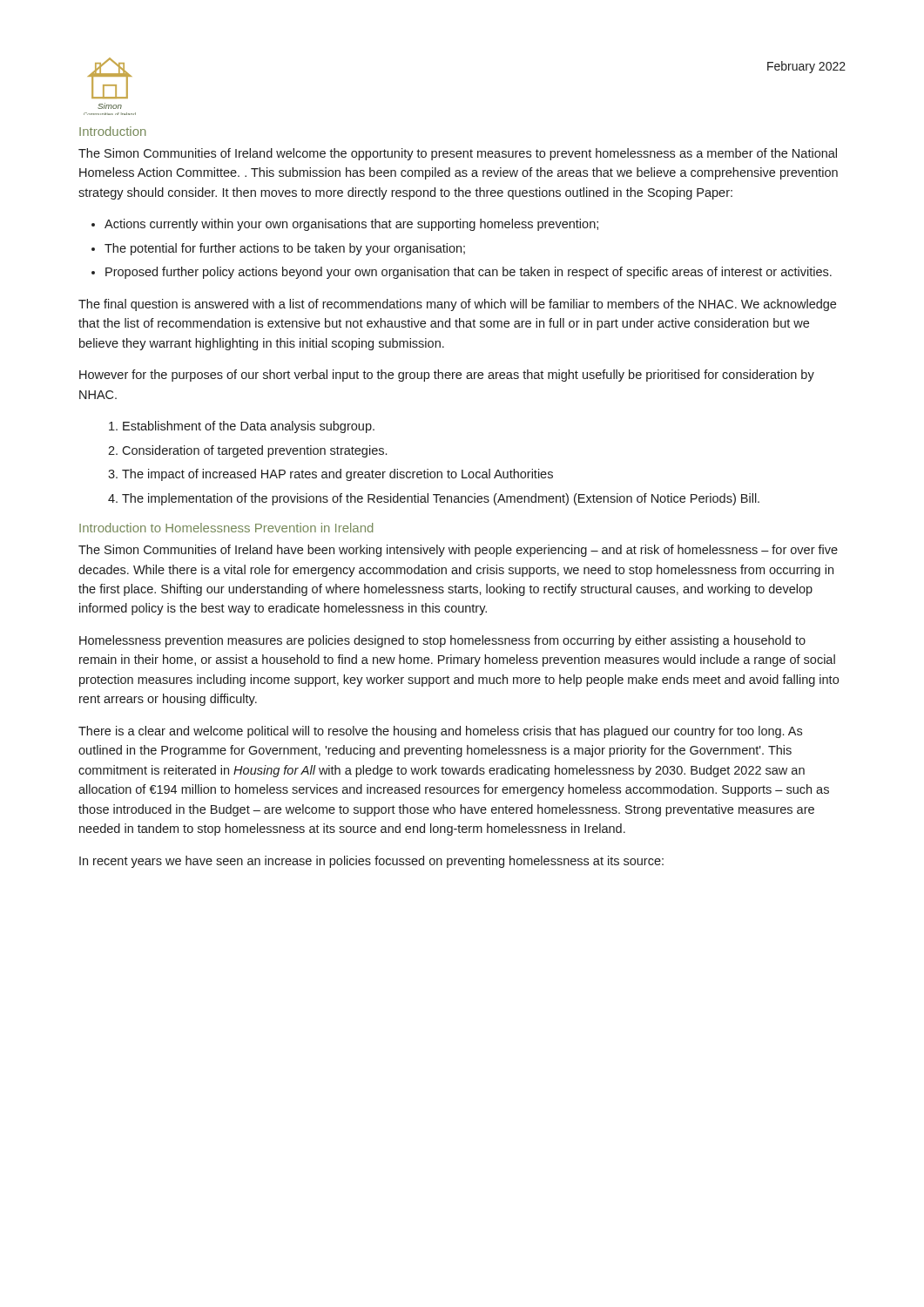Point to the block beginning "Proposed further policy actions beyond your own"
The image size is (924, 1307).
pyautogui.click(x=468, y=272)
